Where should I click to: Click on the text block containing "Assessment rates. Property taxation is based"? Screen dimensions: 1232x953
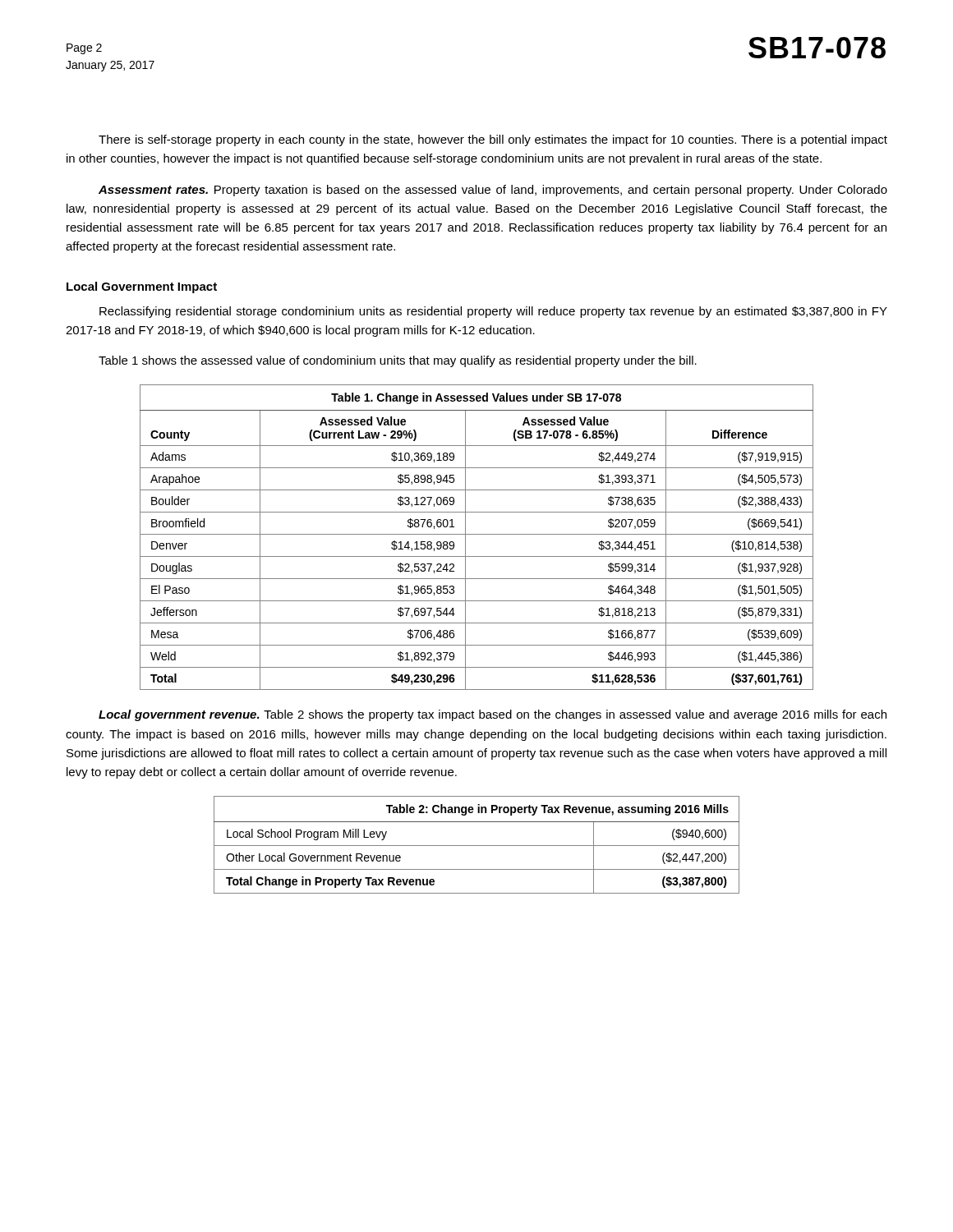click(x=476, y=218)
